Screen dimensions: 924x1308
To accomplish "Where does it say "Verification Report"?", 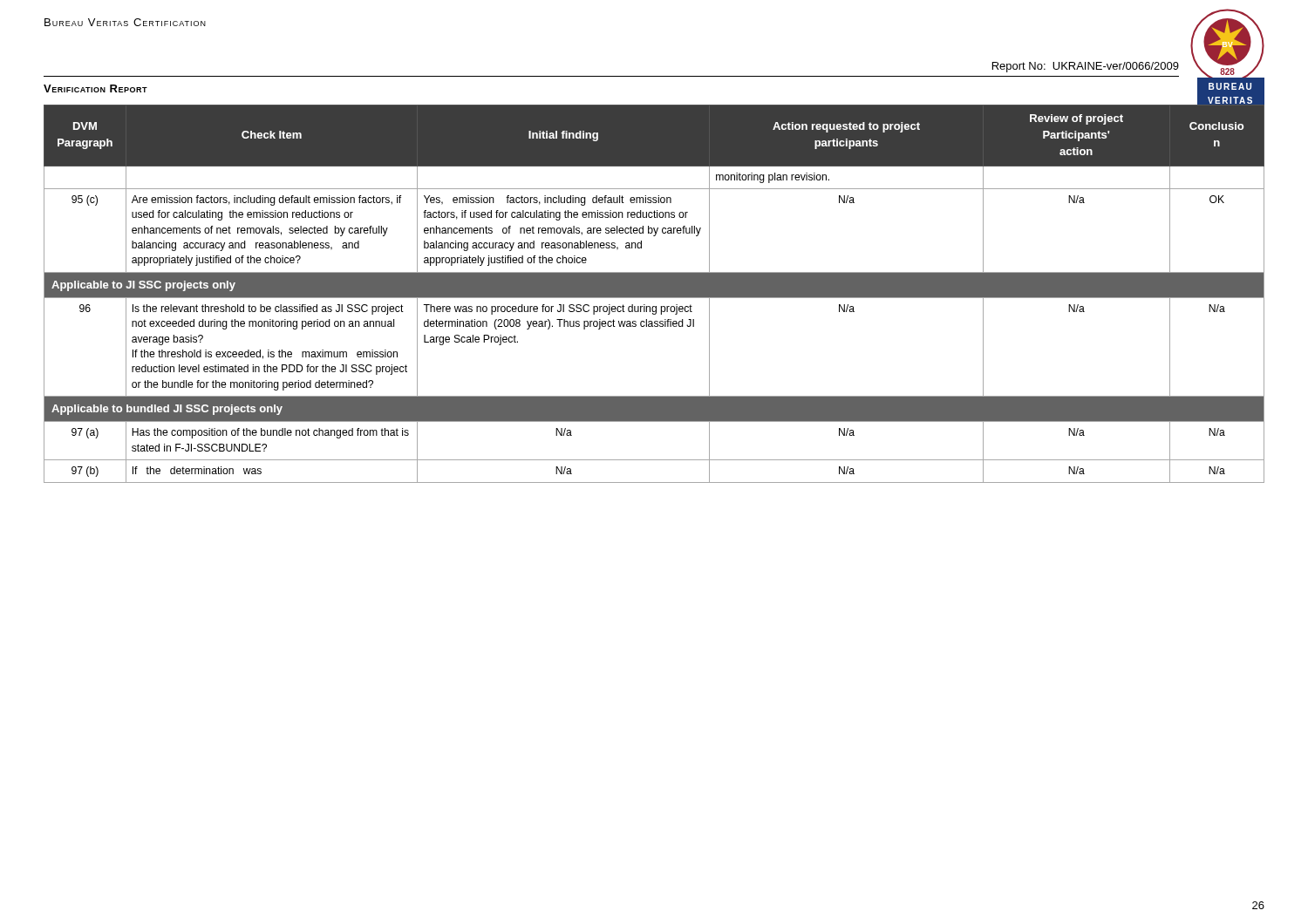I will 95,88.
